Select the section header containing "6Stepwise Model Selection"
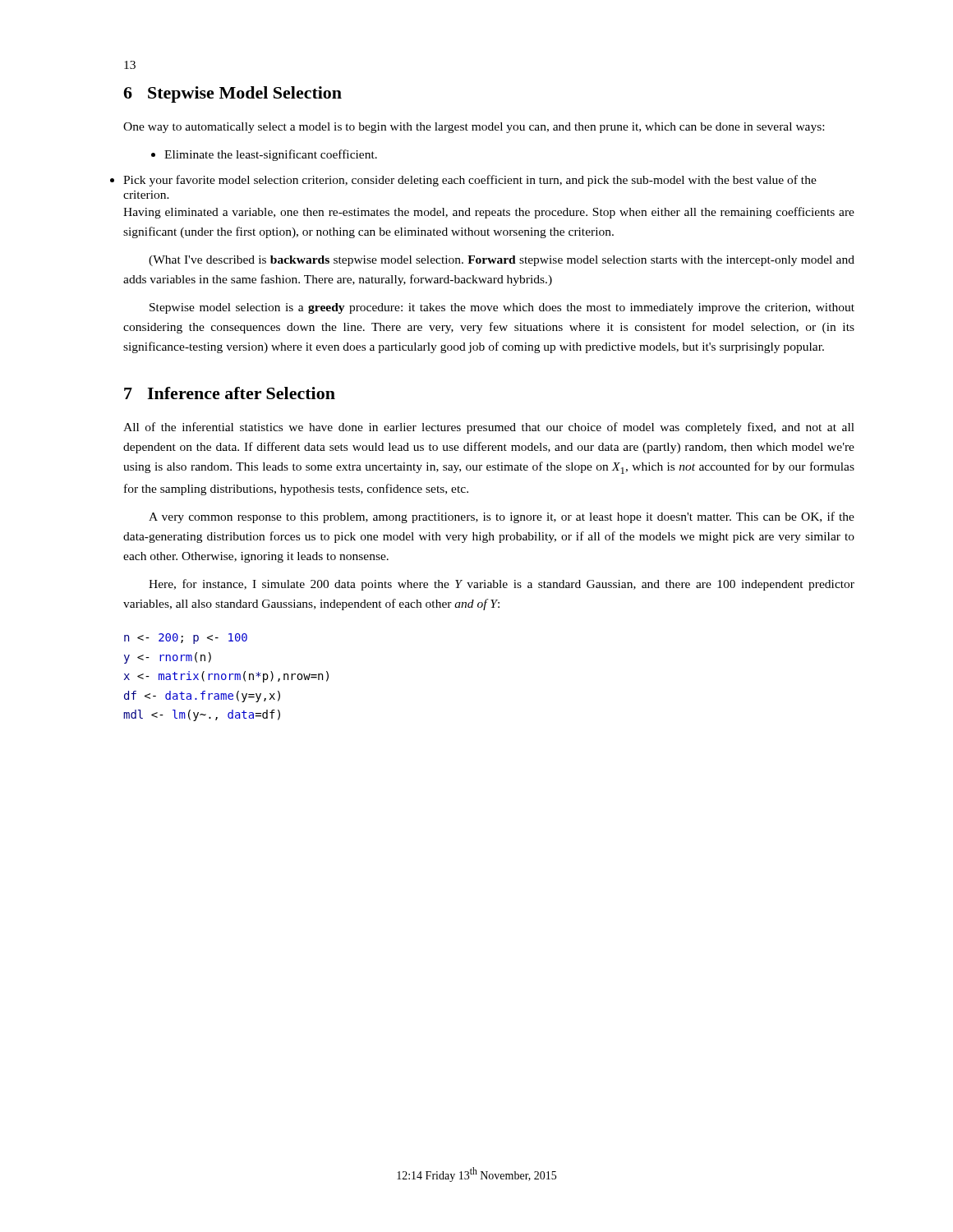Image resolution: width=953 pixels, height=1232 pixels. [x=232, y=94]
